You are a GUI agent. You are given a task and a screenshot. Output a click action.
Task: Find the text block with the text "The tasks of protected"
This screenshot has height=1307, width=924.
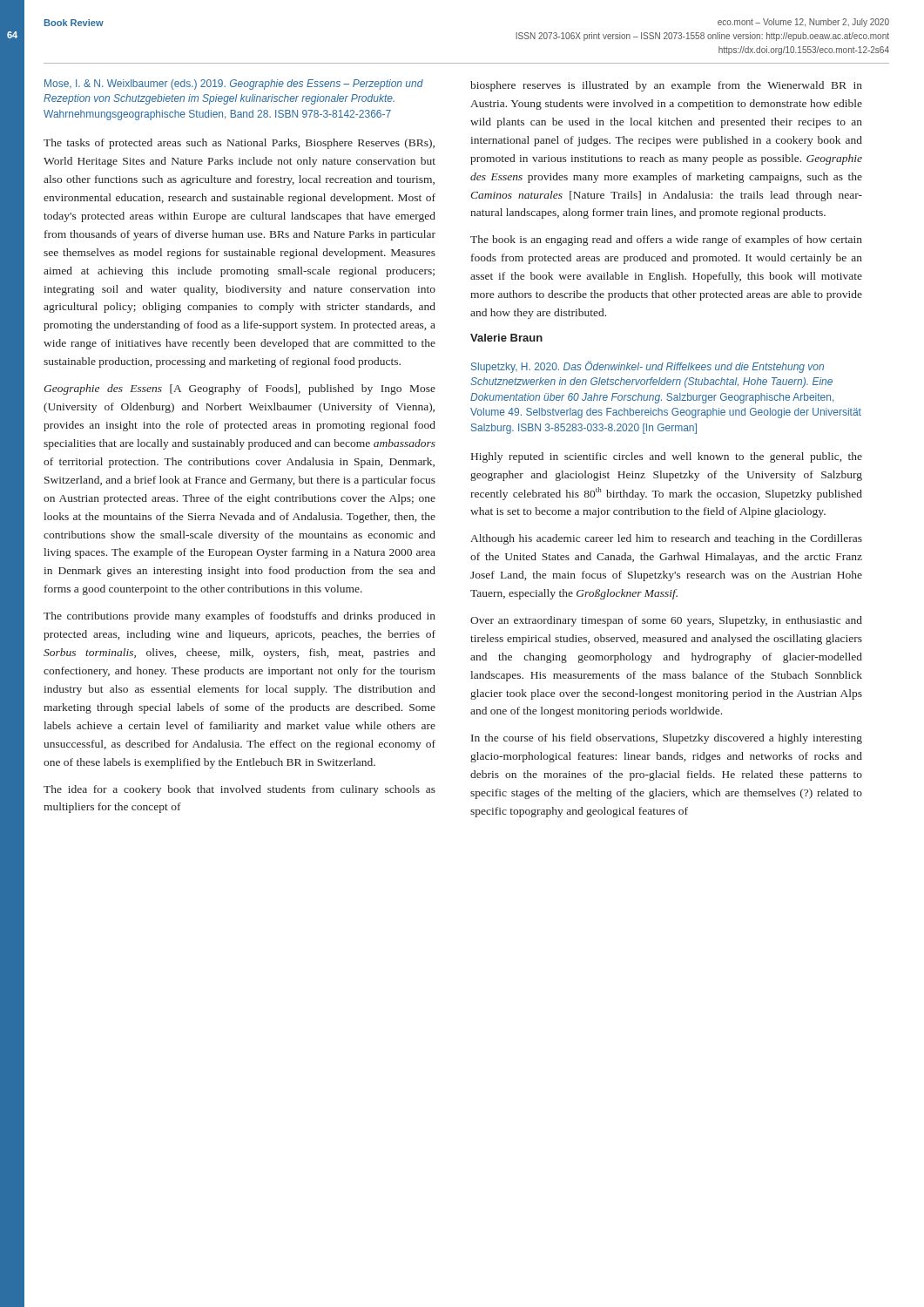pos(240,252)
